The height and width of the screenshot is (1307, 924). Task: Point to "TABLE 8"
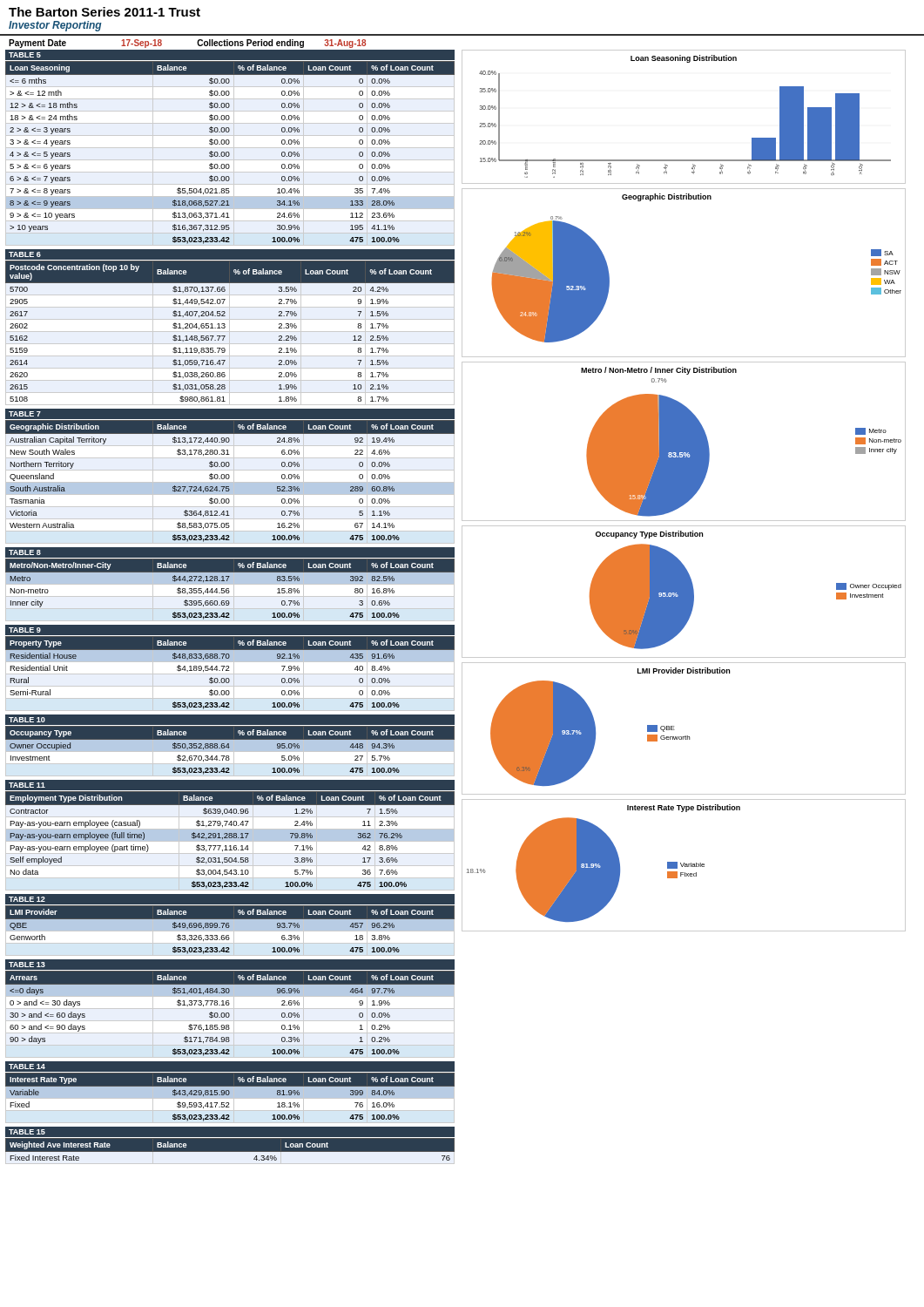click(25, 552)
